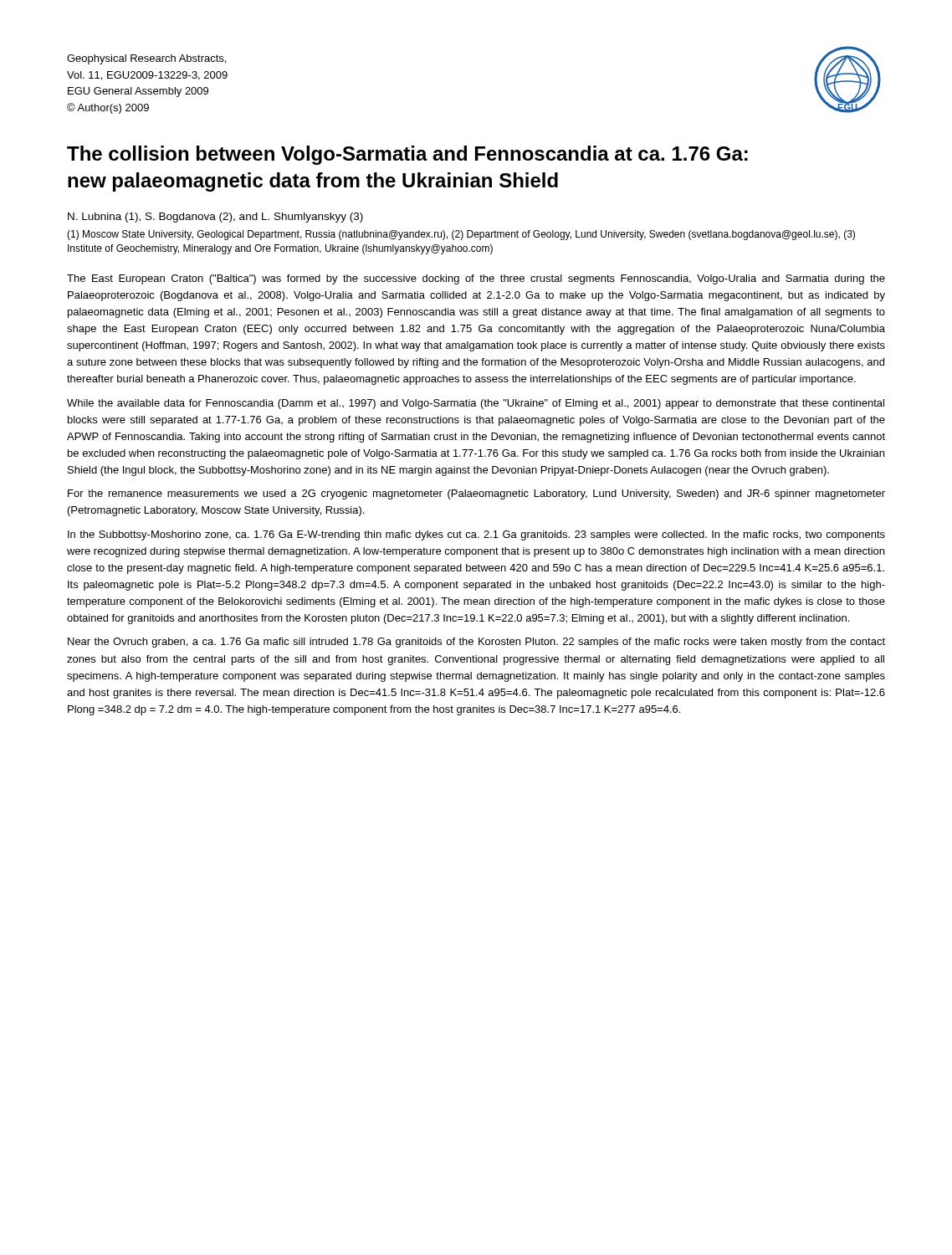Screen dimensions: 1255x952
Task: Where is the passage that starts "For the remanence measurements we used"?
Action: pyautogui.click(x=476, y=502)
